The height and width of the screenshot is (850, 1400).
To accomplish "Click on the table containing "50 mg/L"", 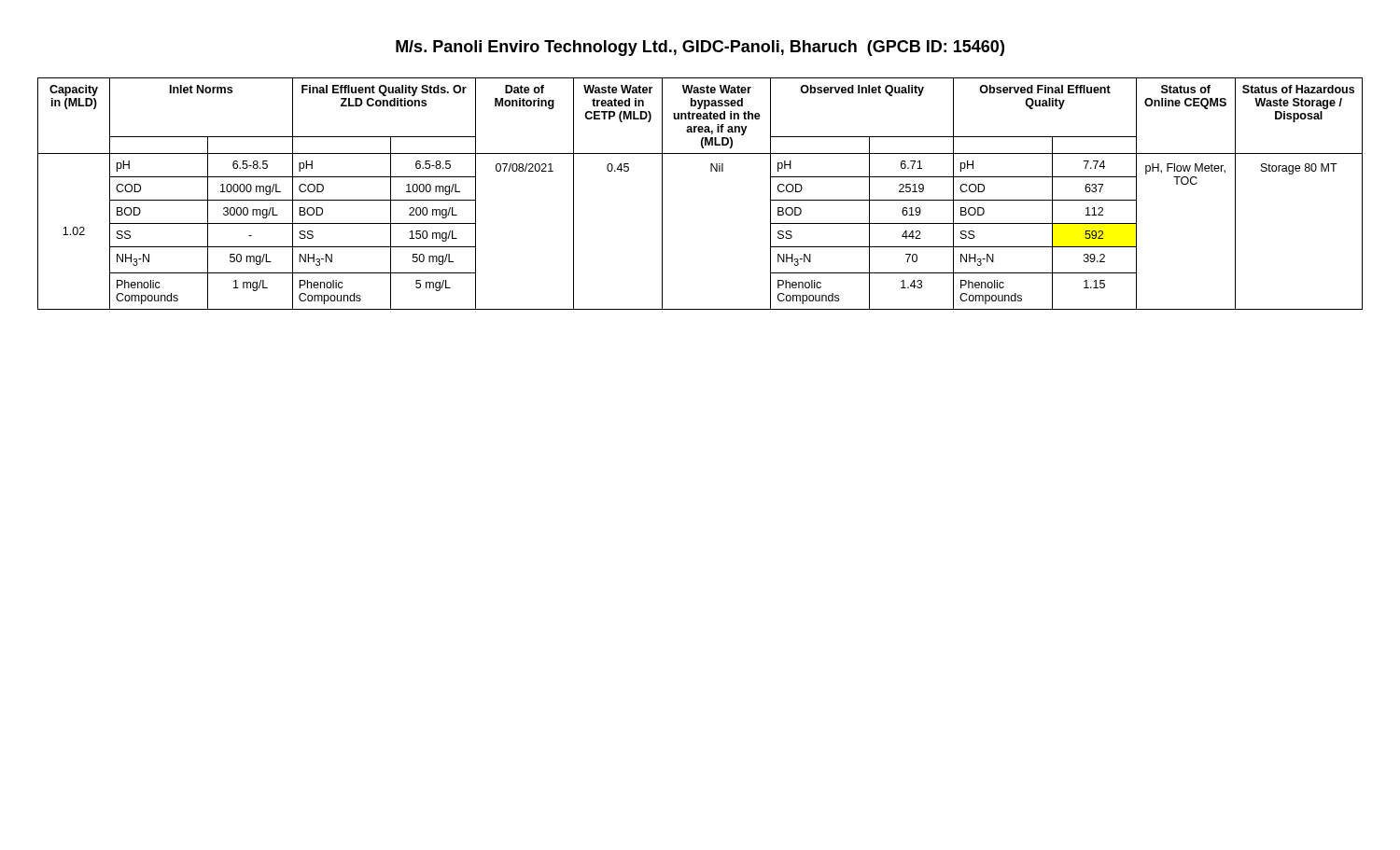I will [700, 193].
